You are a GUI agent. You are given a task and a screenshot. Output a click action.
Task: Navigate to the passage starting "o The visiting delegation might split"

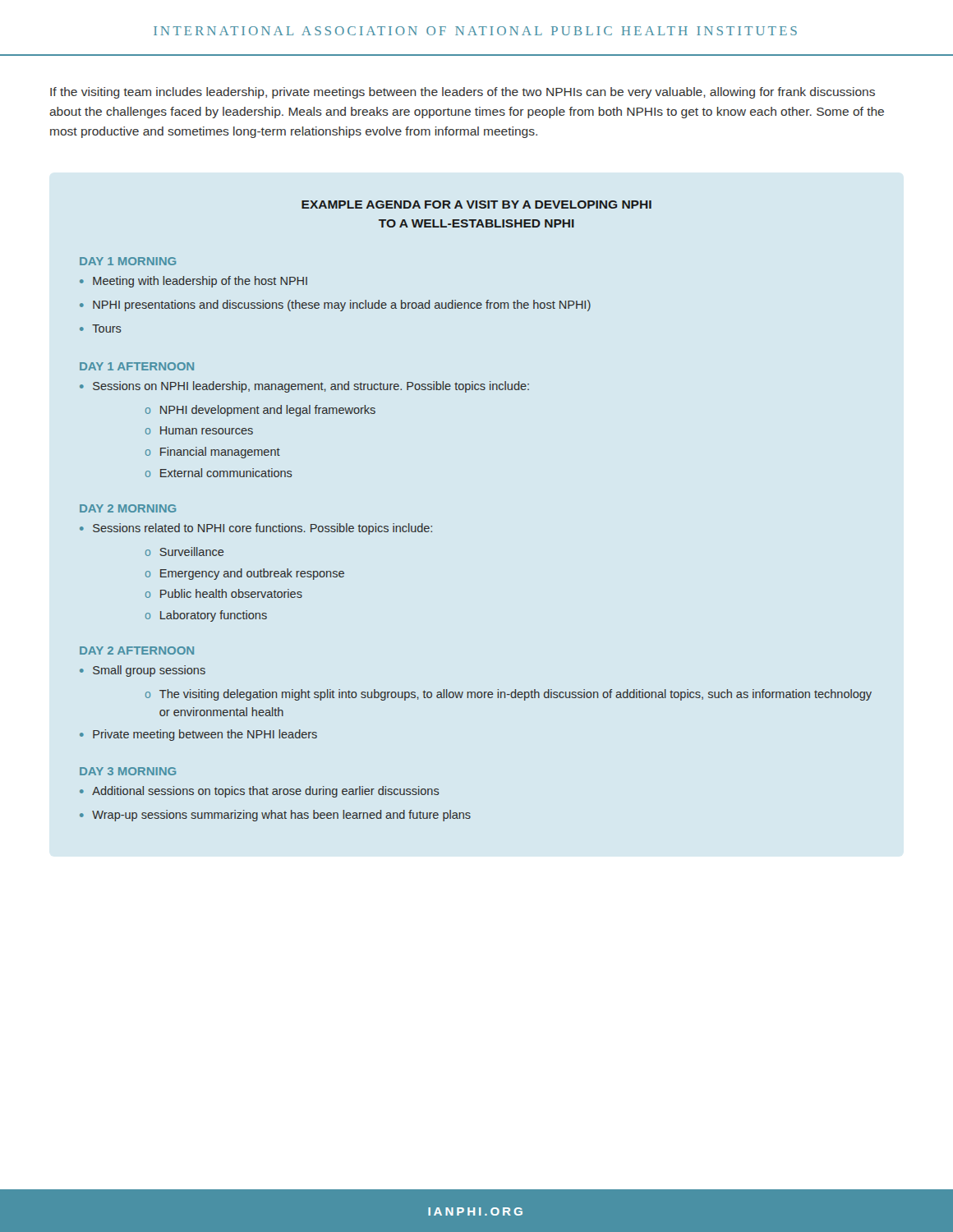[x=509, y=704]
